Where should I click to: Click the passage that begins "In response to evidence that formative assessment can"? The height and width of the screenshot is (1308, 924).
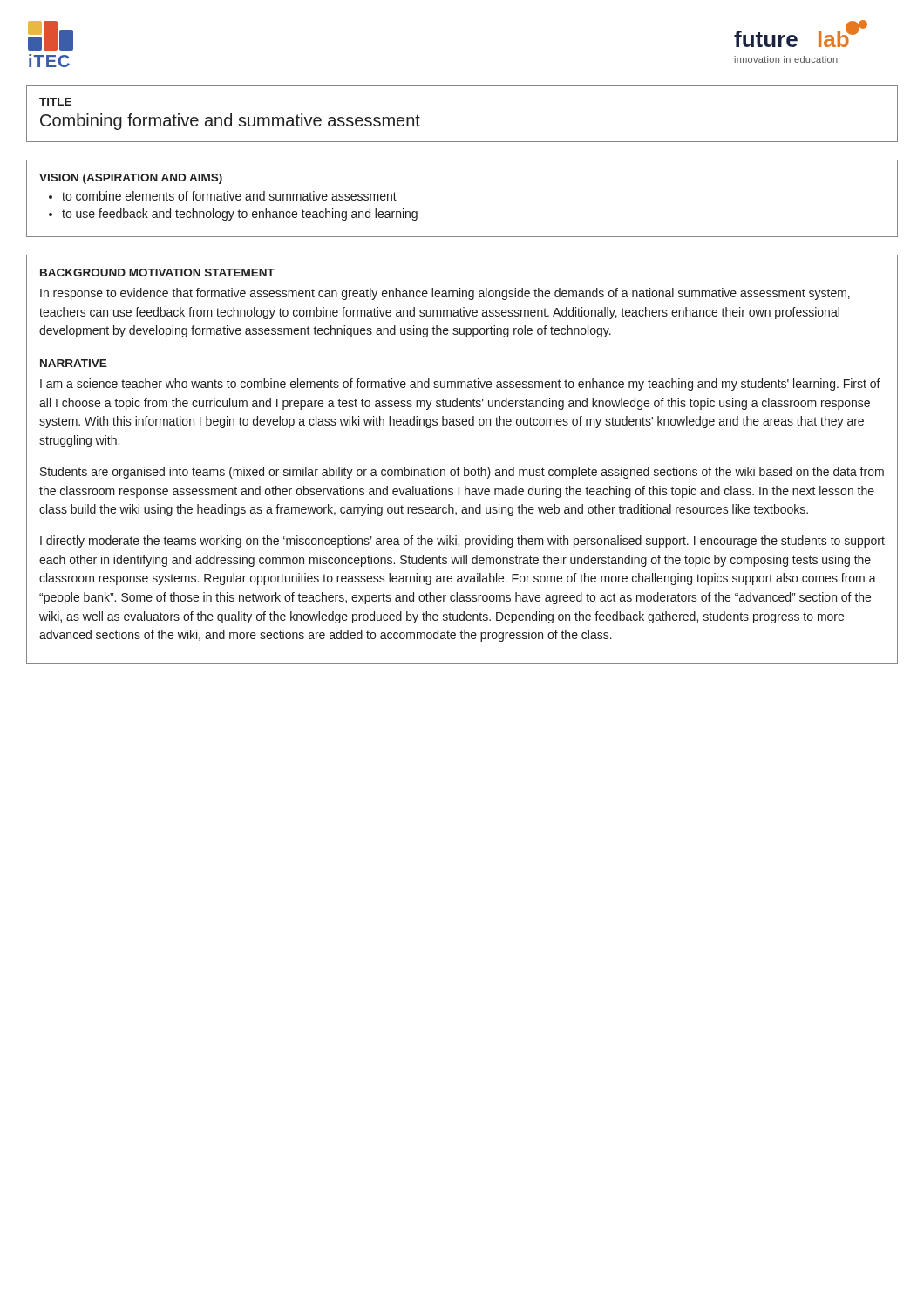click(x=445, y=312)
